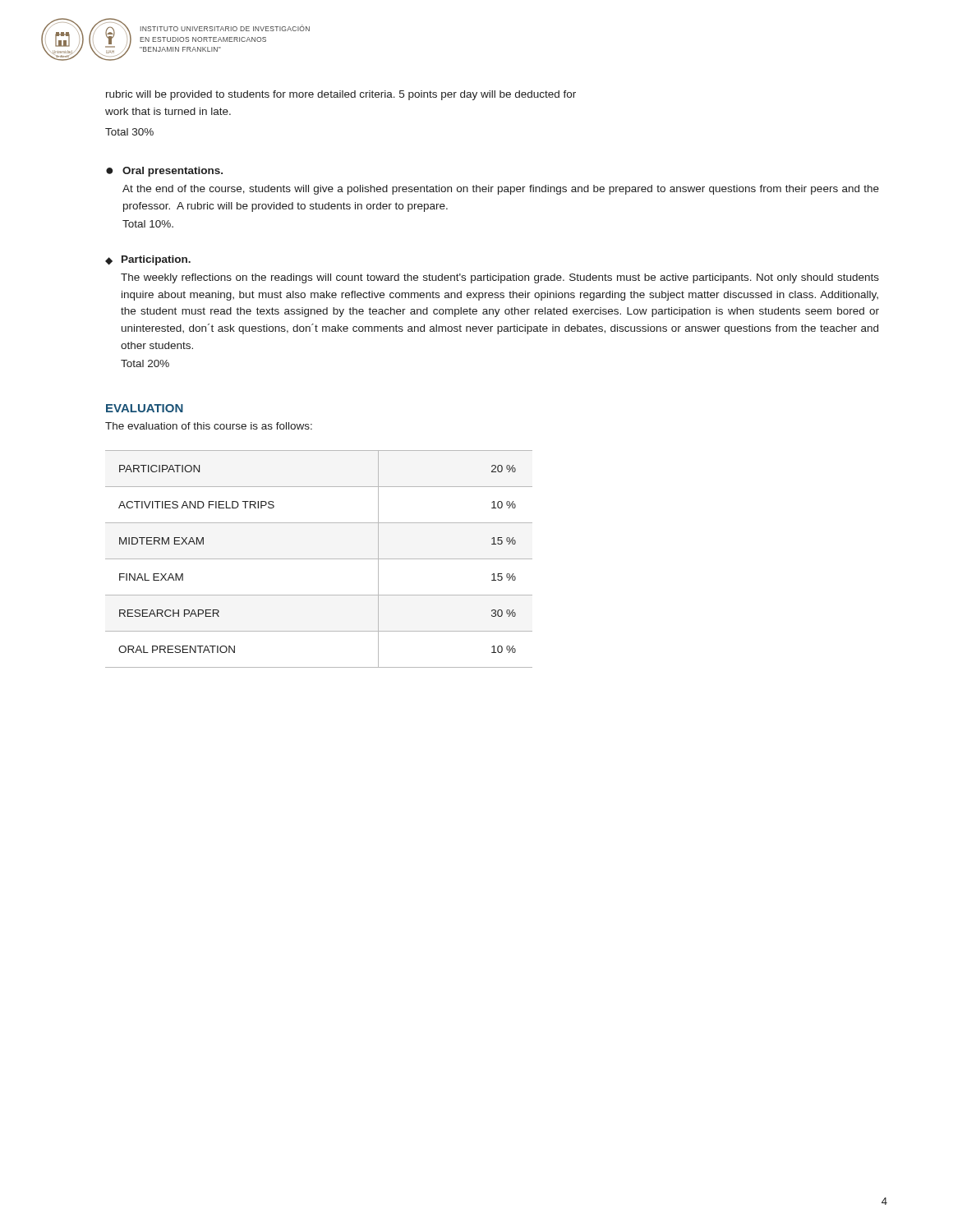Find the text block containing "rubric will be provided to"
This screenshot has width=953, height=1232.
click(341, 95)
